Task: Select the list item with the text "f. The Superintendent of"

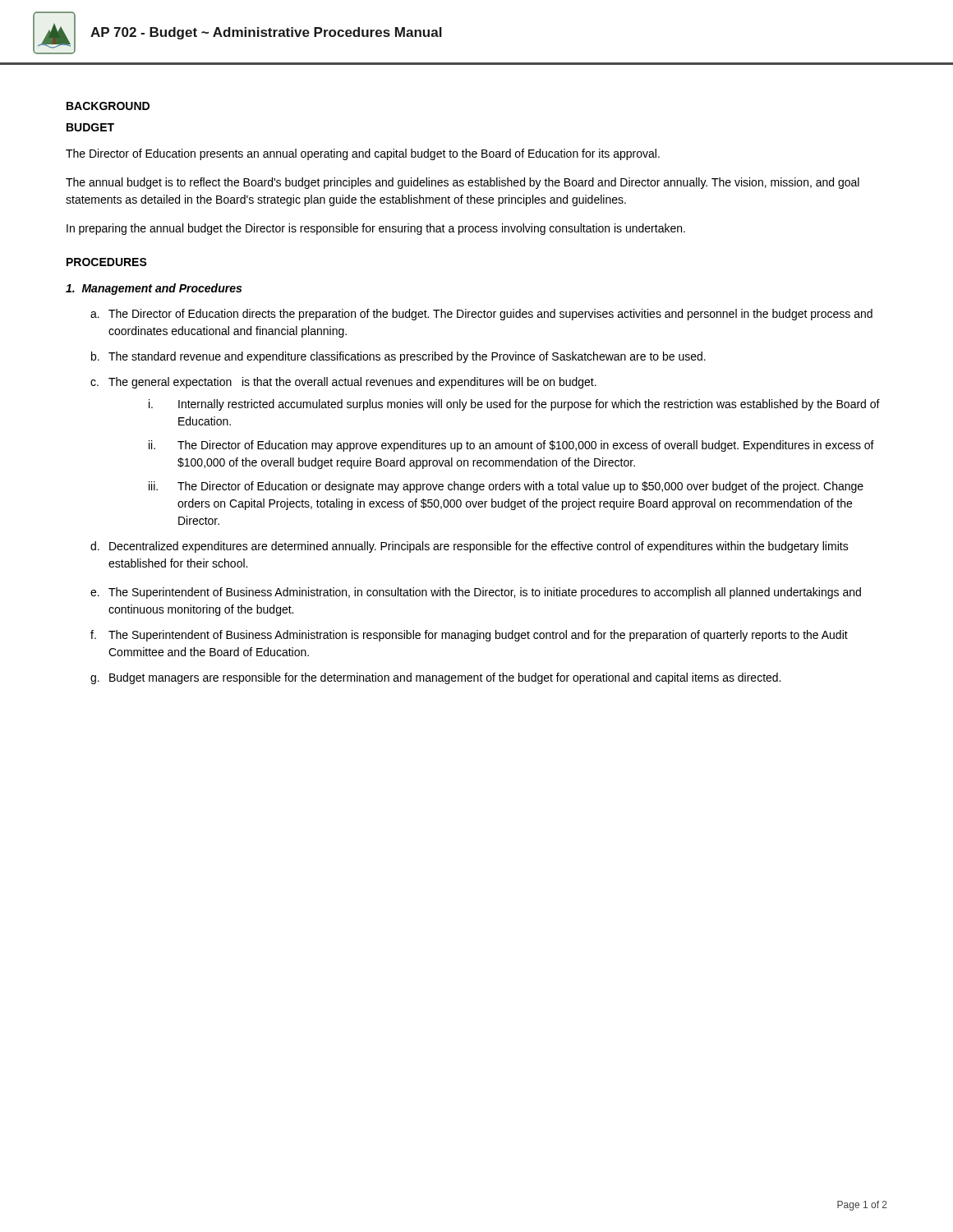Action: pyautogui.click(x=487, y=644)
